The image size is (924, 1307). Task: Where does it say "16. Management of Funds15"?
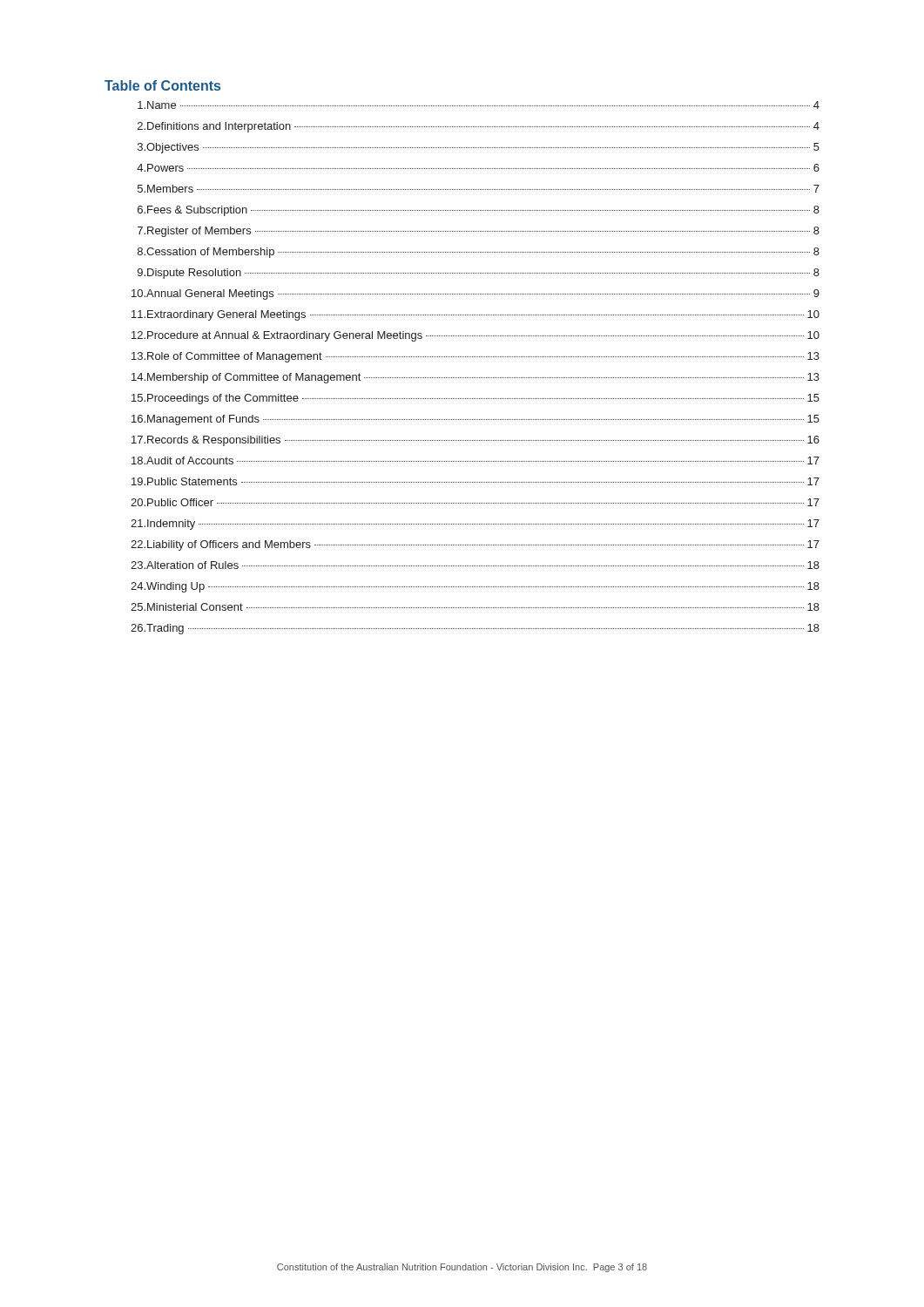(462, 418)
